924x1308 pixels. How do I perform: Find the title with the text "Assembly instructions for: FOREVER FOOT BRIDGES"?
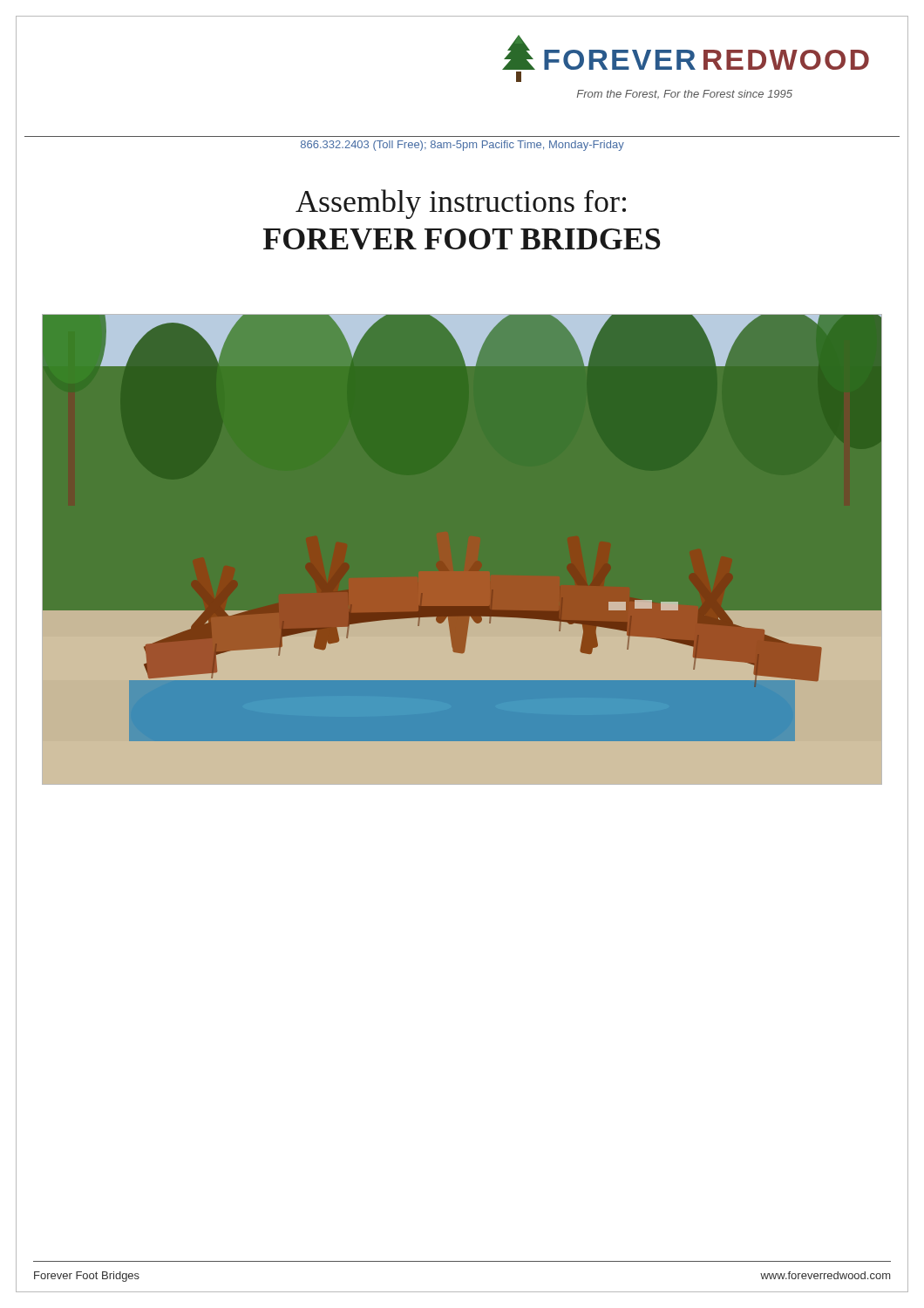click(462, 221)
